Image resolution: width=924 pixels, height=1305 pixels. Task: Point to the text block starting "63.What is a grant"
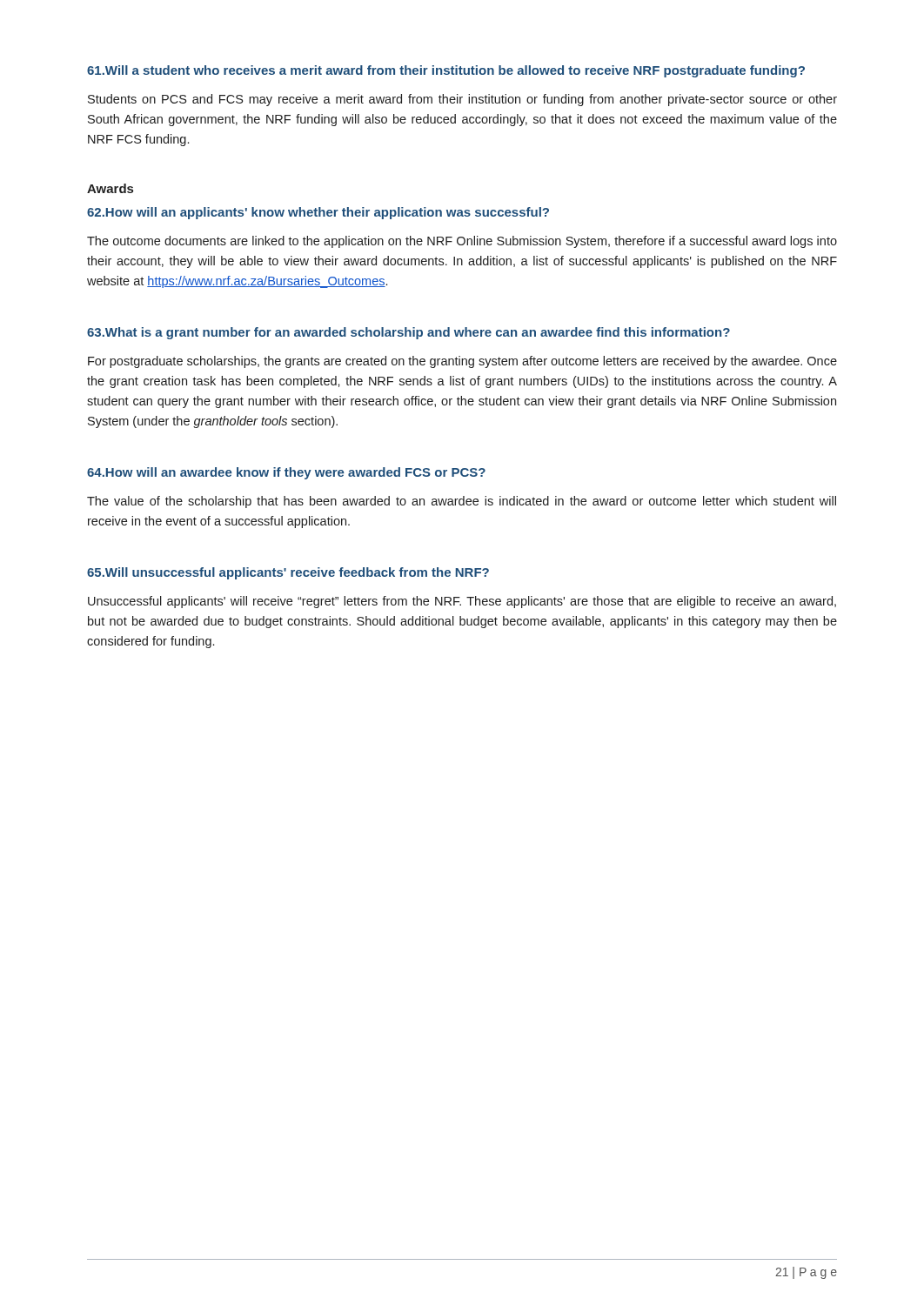[x=462, y=333]
